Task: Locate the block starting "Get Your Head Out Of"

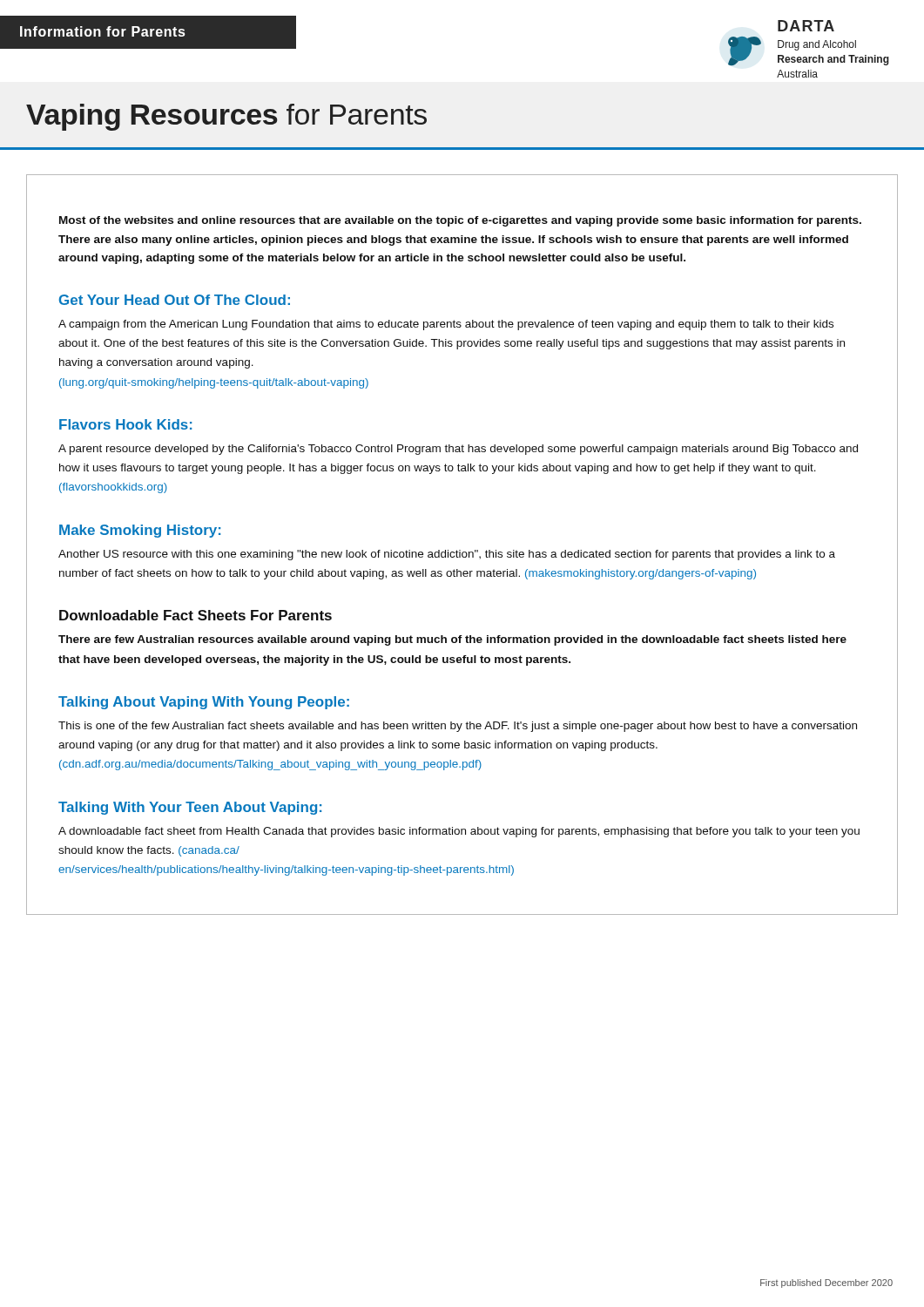Action: coord(175,300)
